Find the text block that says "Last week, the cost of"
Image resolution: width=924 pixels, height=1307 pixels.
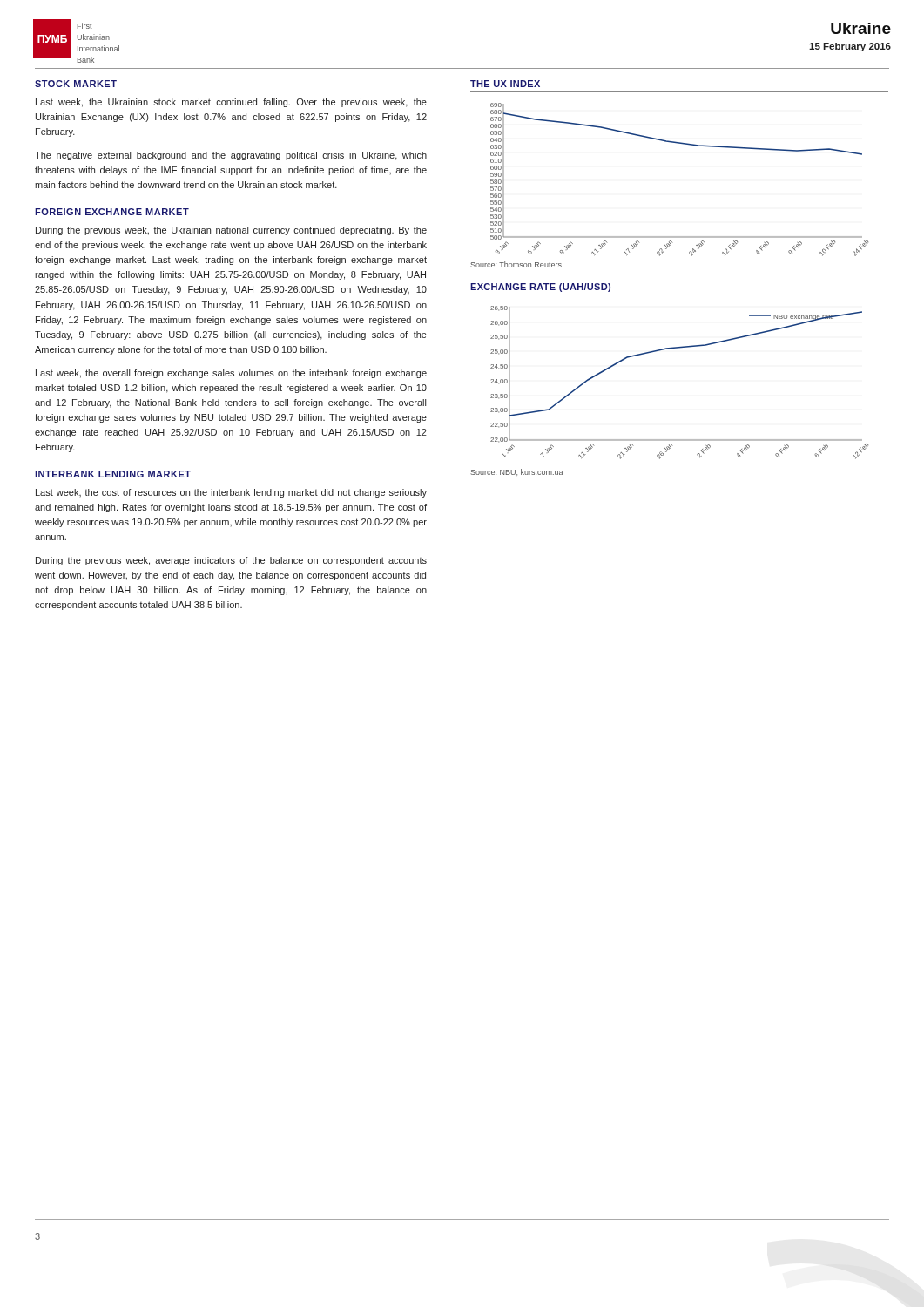231,515
